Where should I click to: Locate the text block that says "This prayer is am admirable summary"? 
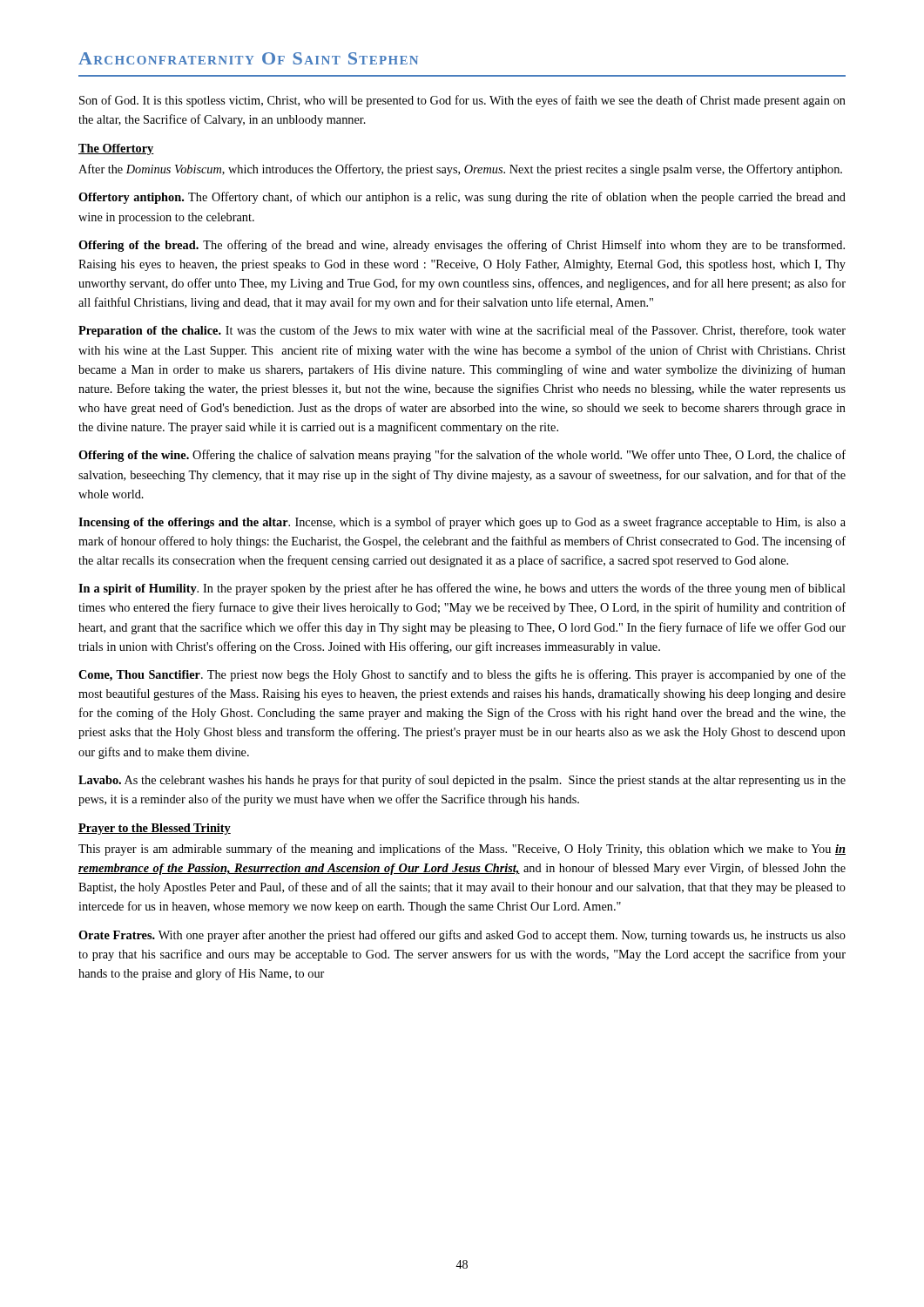(462, 878)
